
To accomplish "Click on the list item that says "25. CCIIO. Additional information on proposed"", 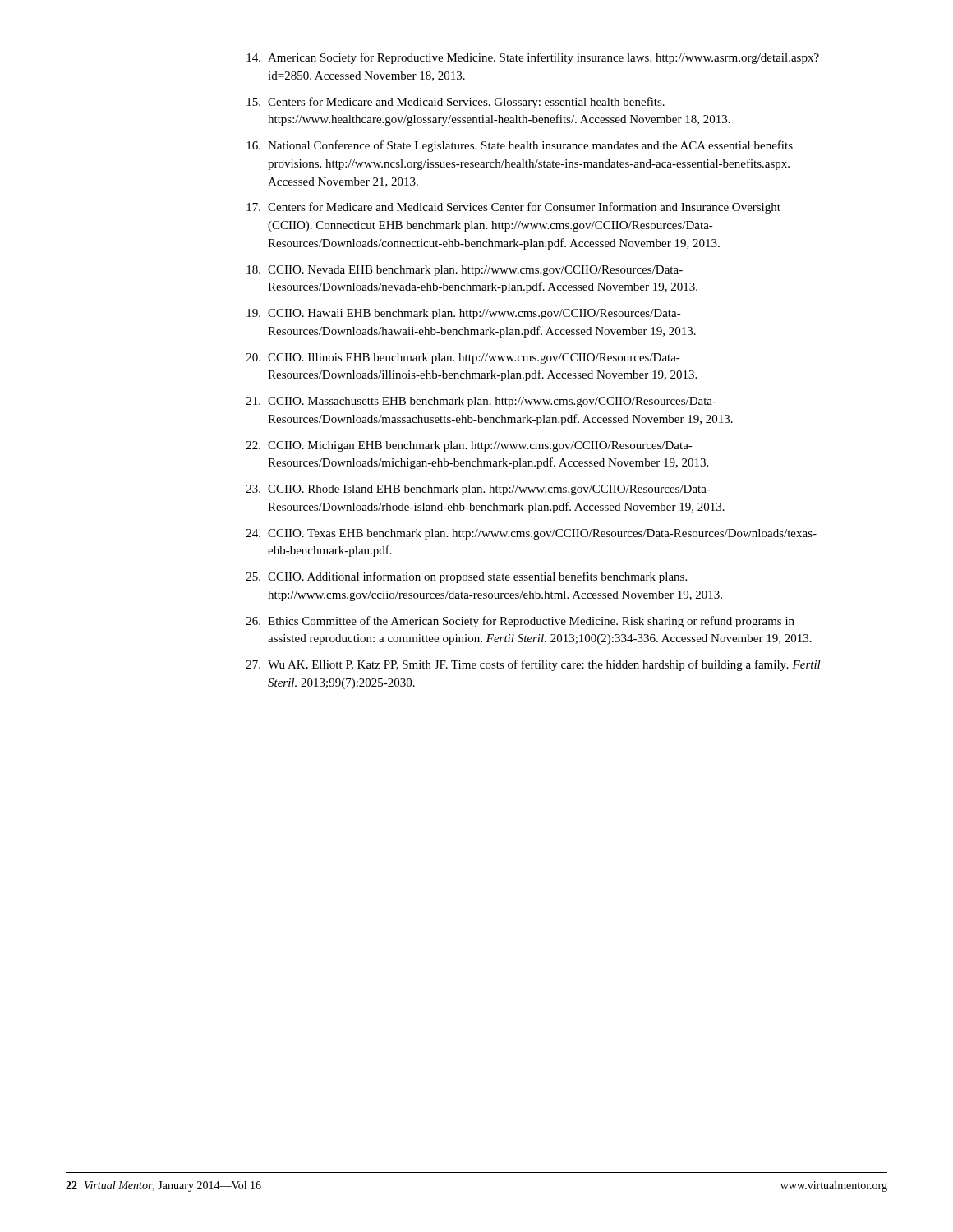I will (x=526, y=586).
